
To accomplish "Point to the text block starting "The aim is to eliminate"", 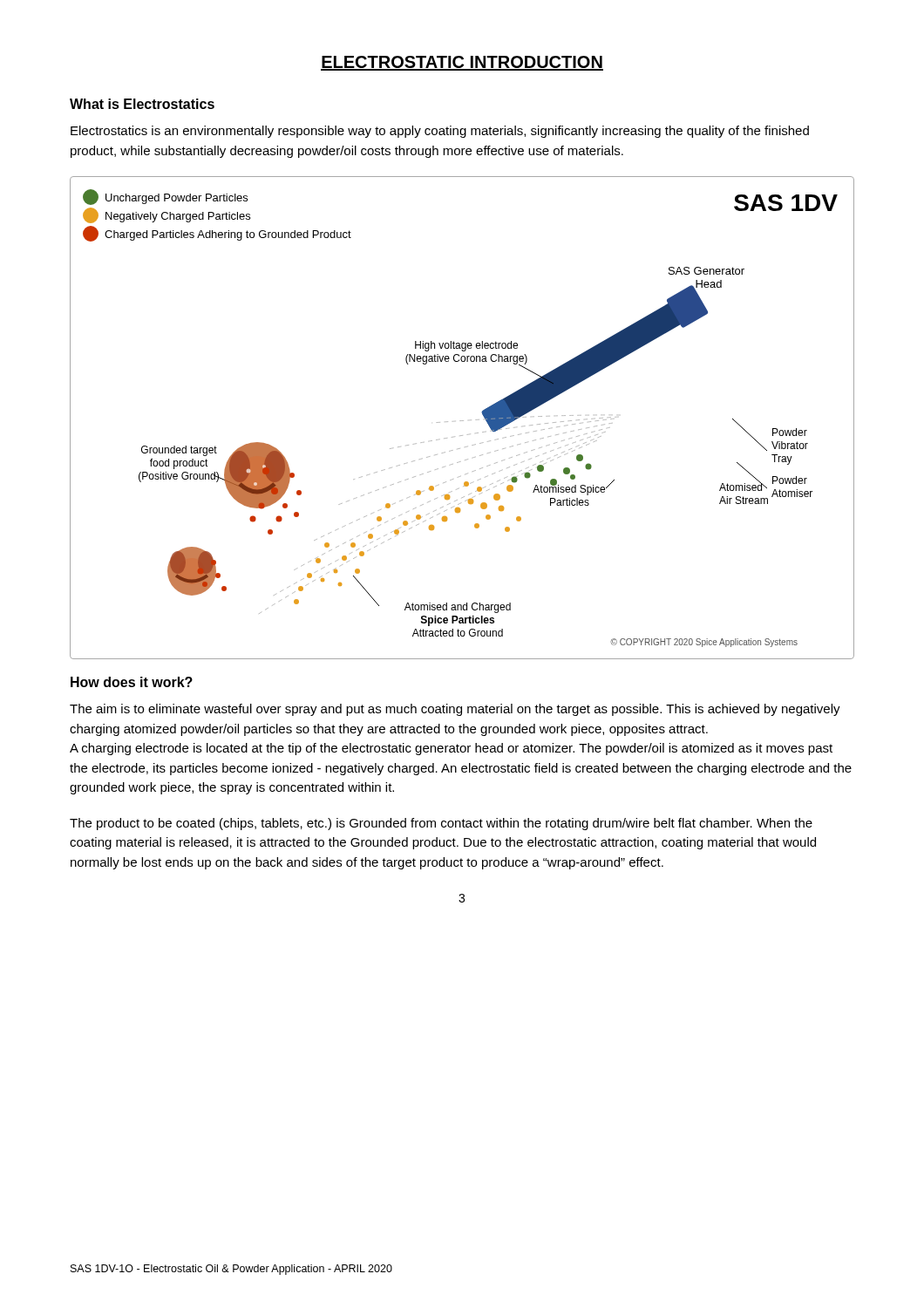I will point(461,748).
